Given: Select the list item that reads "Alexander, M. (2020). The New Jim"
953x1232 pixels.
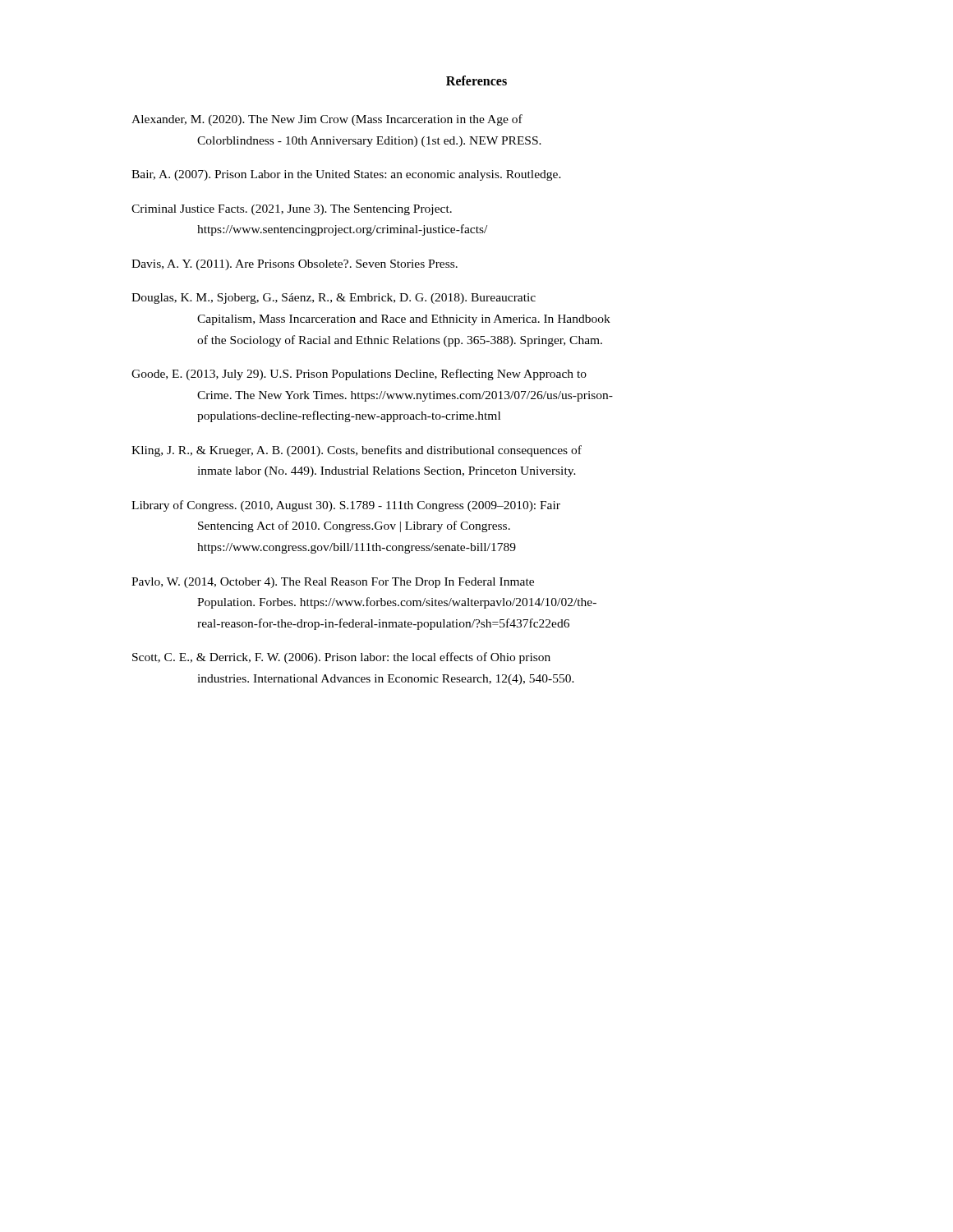Looking at the screenshot, I should (x=337, y=129).
